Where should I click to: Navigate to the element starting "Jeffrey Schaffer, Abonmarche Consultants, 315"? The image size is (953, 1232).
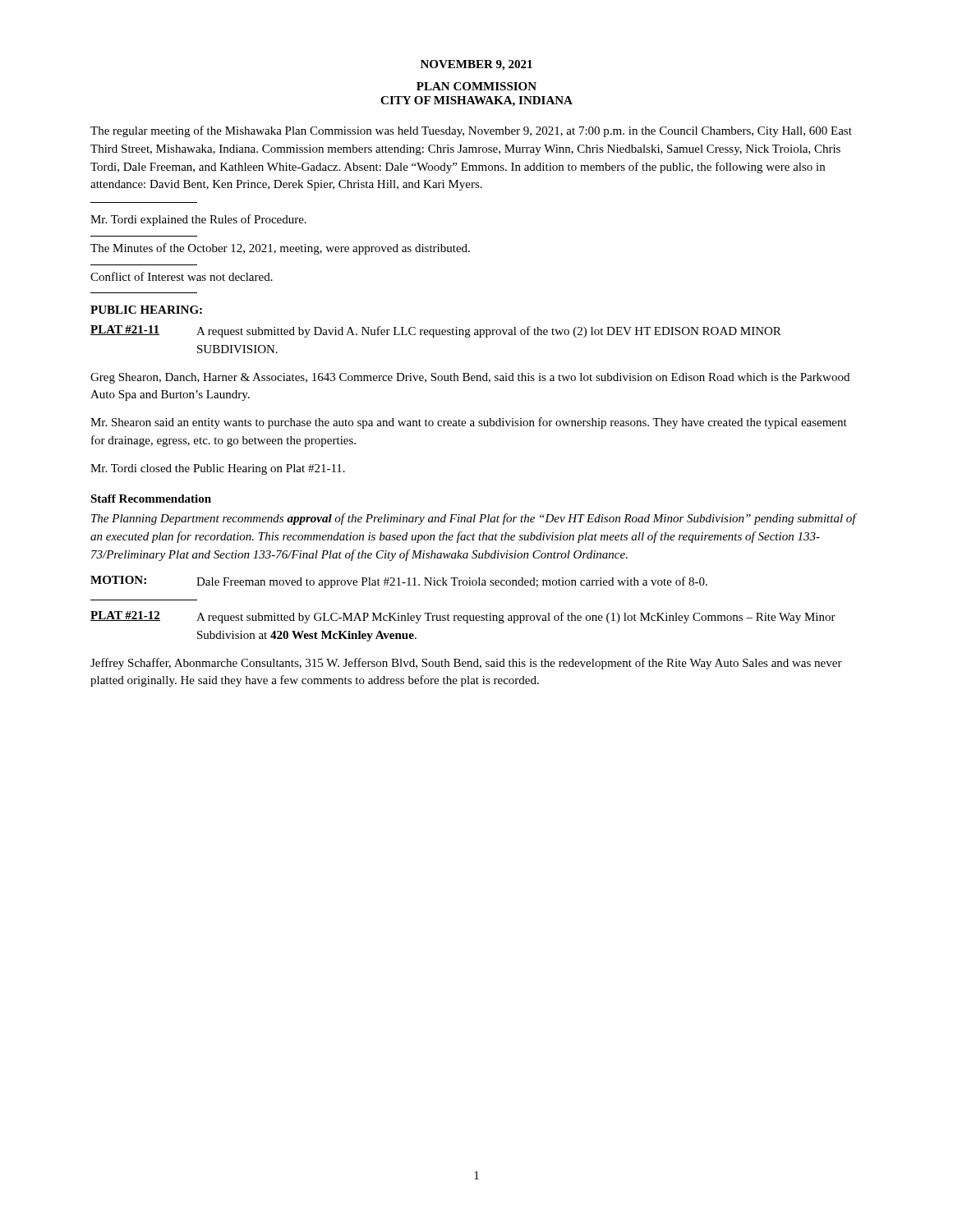[x=476, y=672]
